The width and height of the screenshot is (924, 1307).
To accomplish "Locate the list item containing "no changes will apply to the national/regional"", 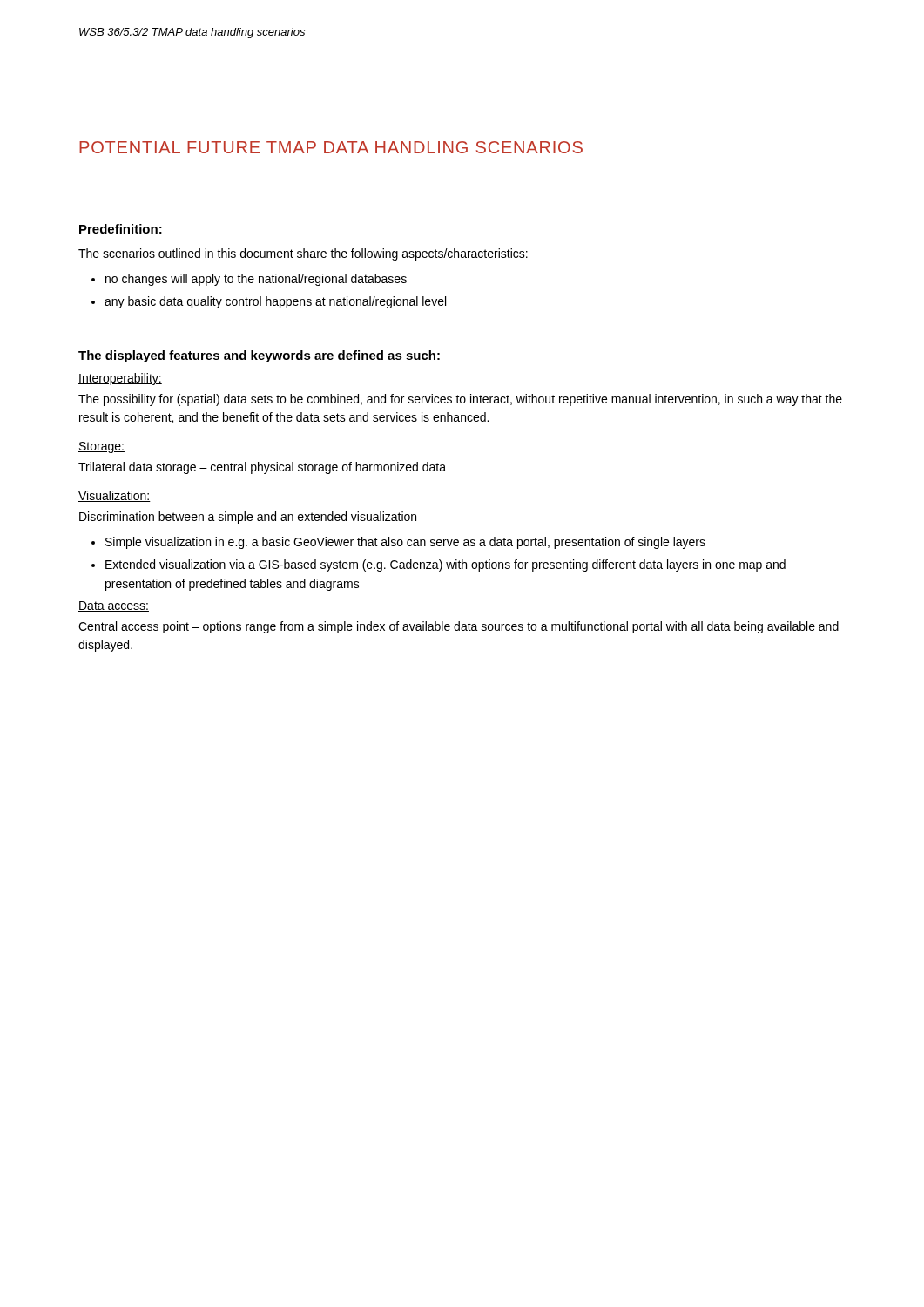I will [x=256, y=279].
